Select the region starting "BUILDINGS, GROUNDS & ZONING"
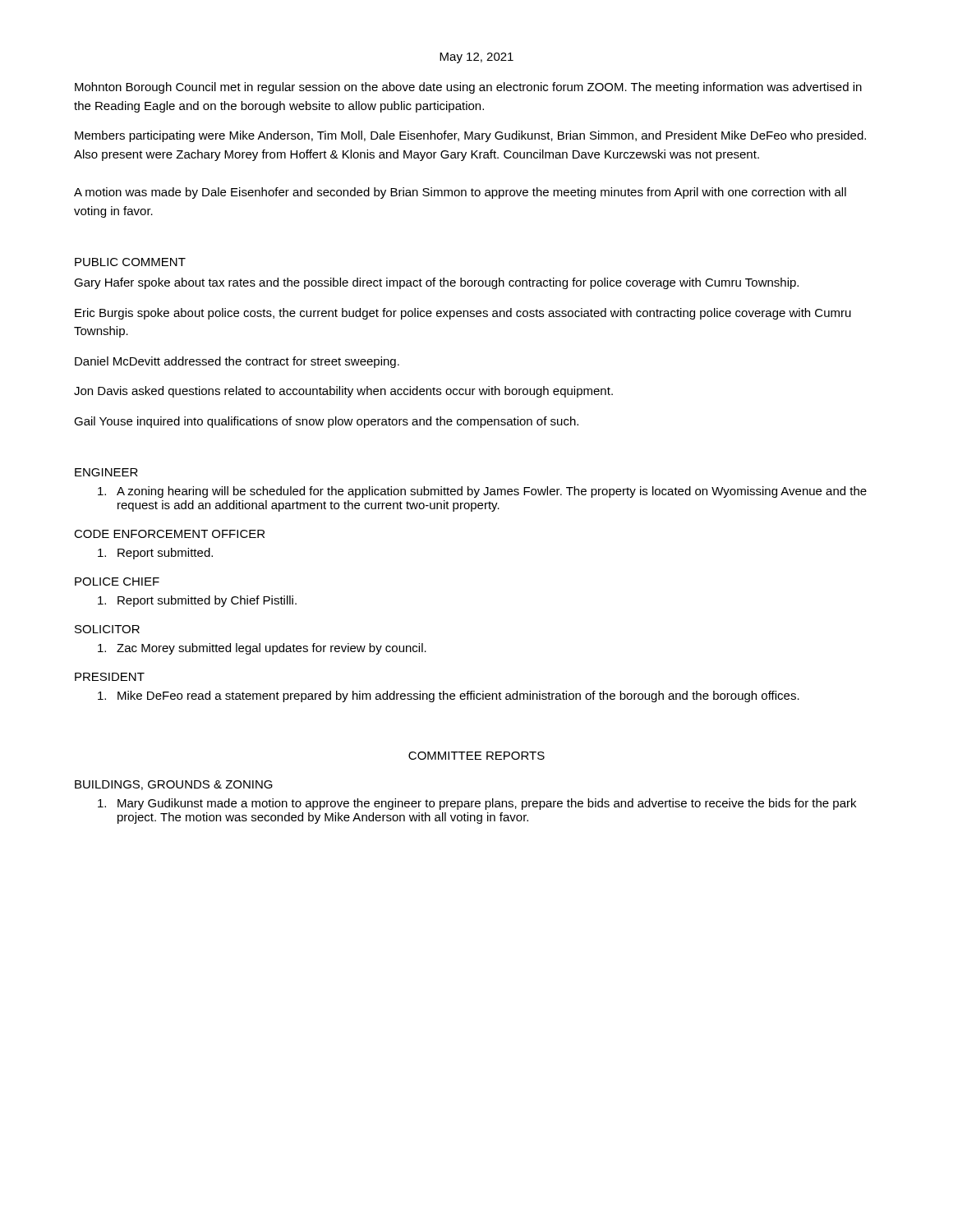The height and width of the screenshot is (1232, 953). pos(174,784)
